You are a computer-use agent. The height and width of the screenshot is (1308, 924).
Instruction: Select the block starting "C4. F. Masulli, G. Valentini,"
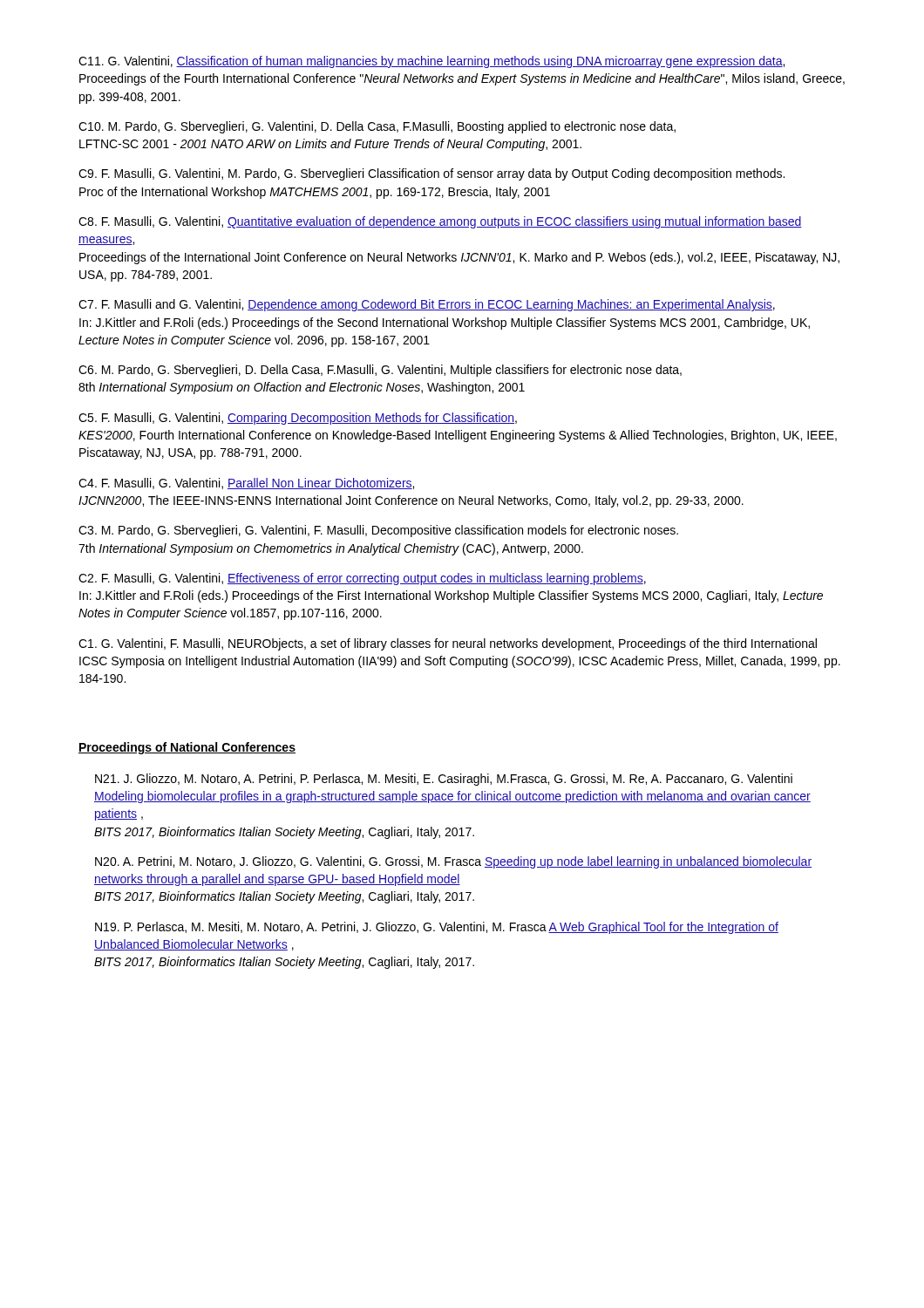point(462,492)
